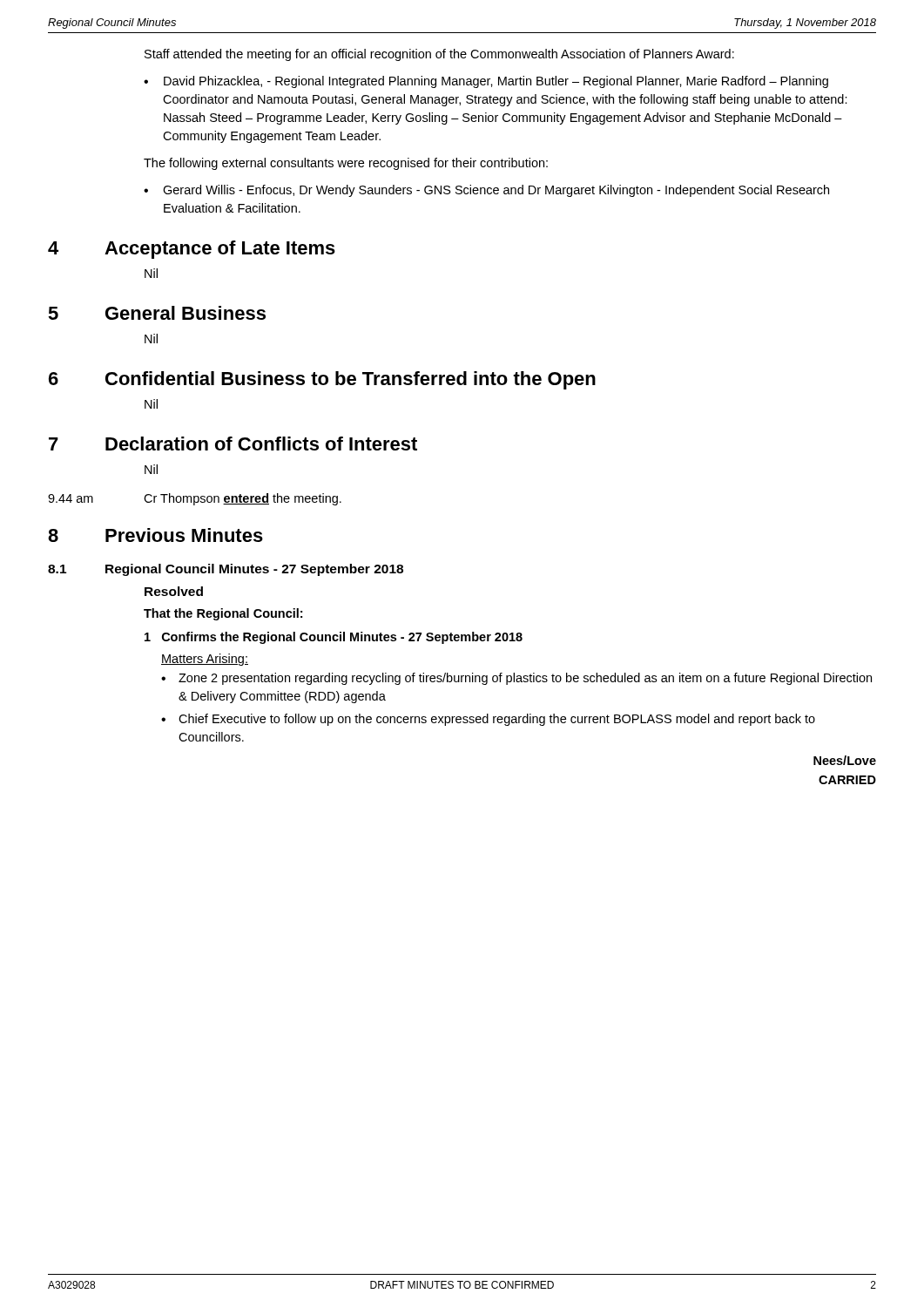
Task: Point to the block beginning "Staff attended the"
Action: click(439, 54)
